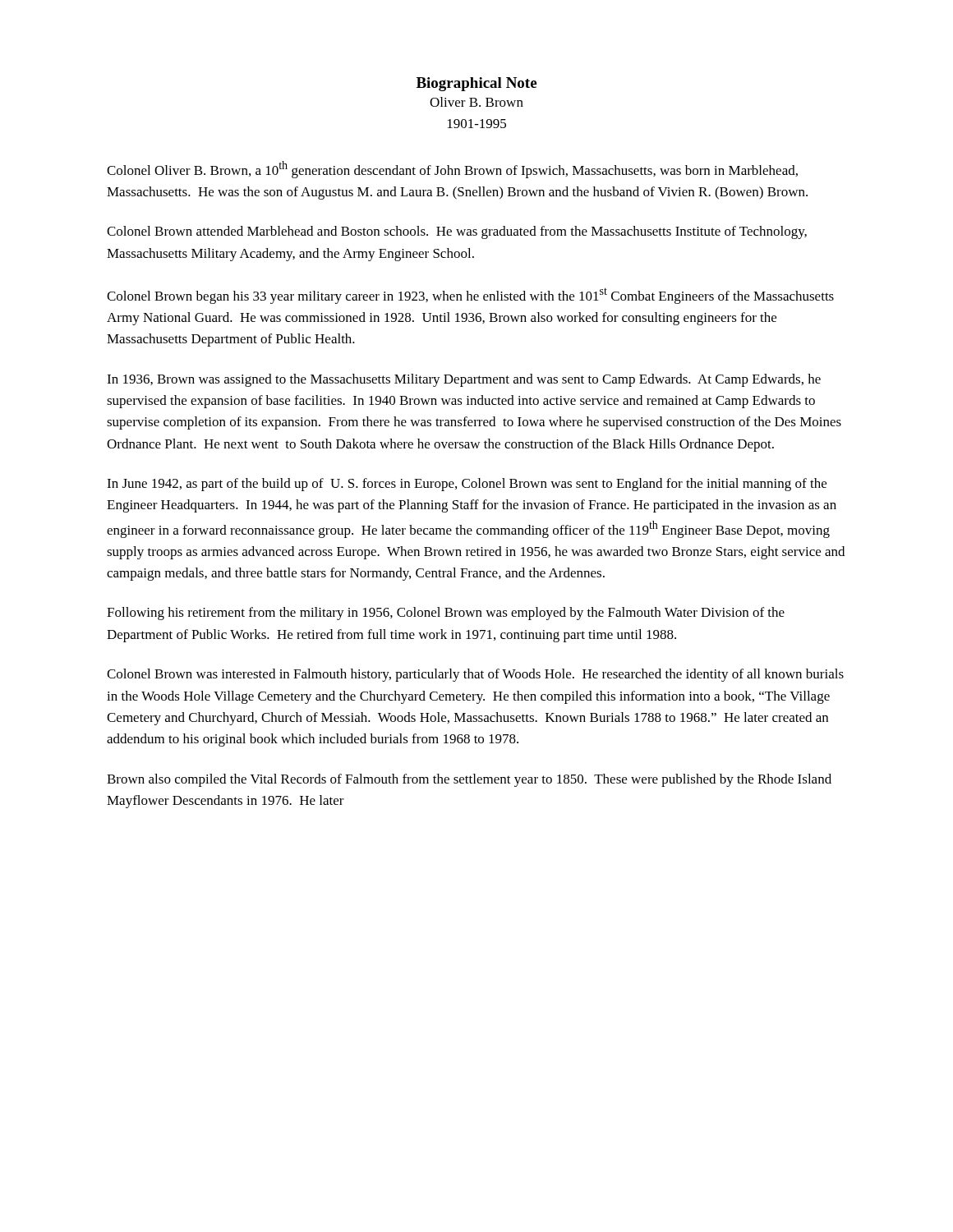Image resolution: width=953 pixels, height=1232 pixels.
Task: Point to the block starting "Brown also compiled"
Action: [x=469, y=789]
